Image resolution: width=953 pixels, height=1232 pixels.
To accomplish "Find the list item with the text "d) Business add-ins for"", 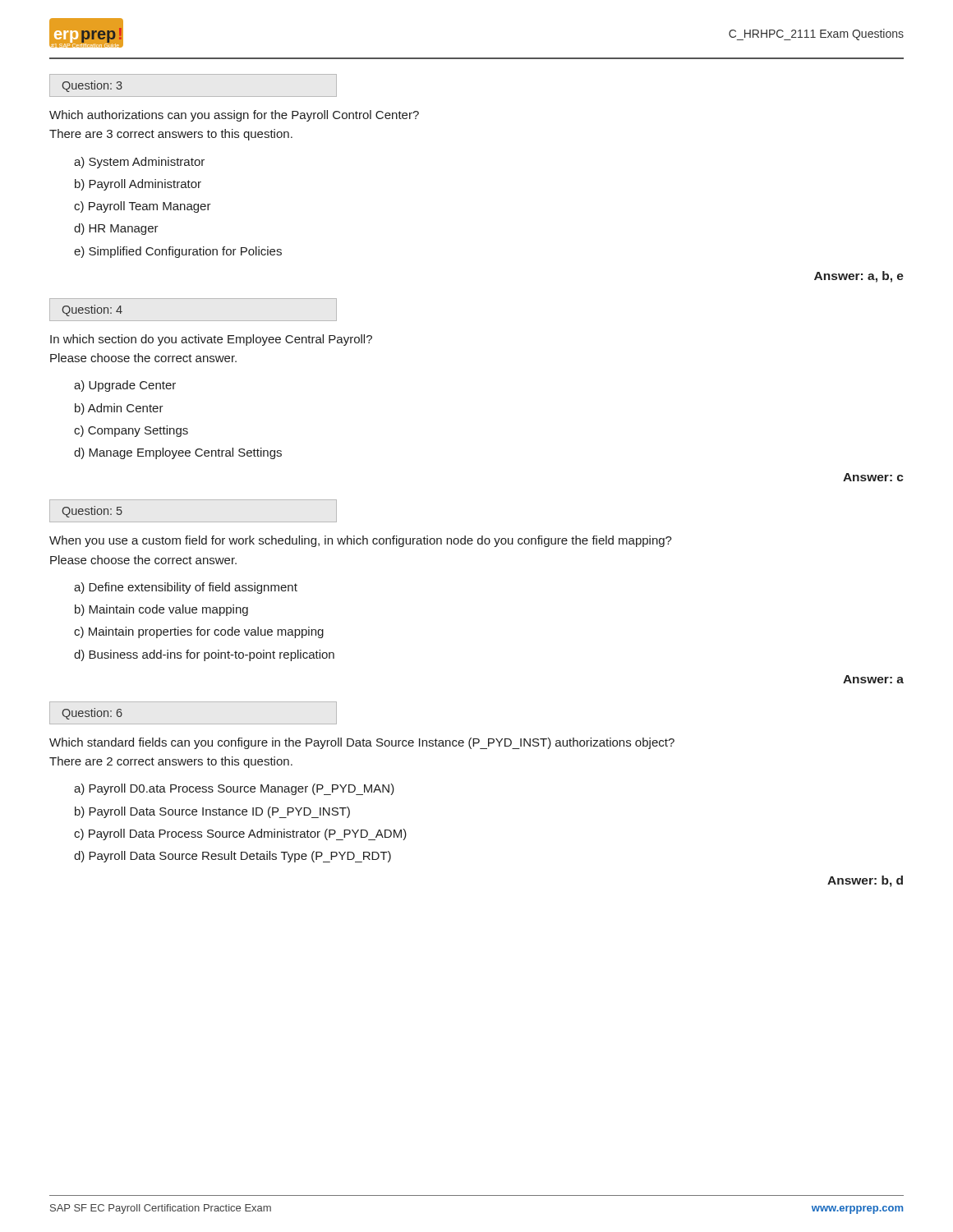I will 204,654.
